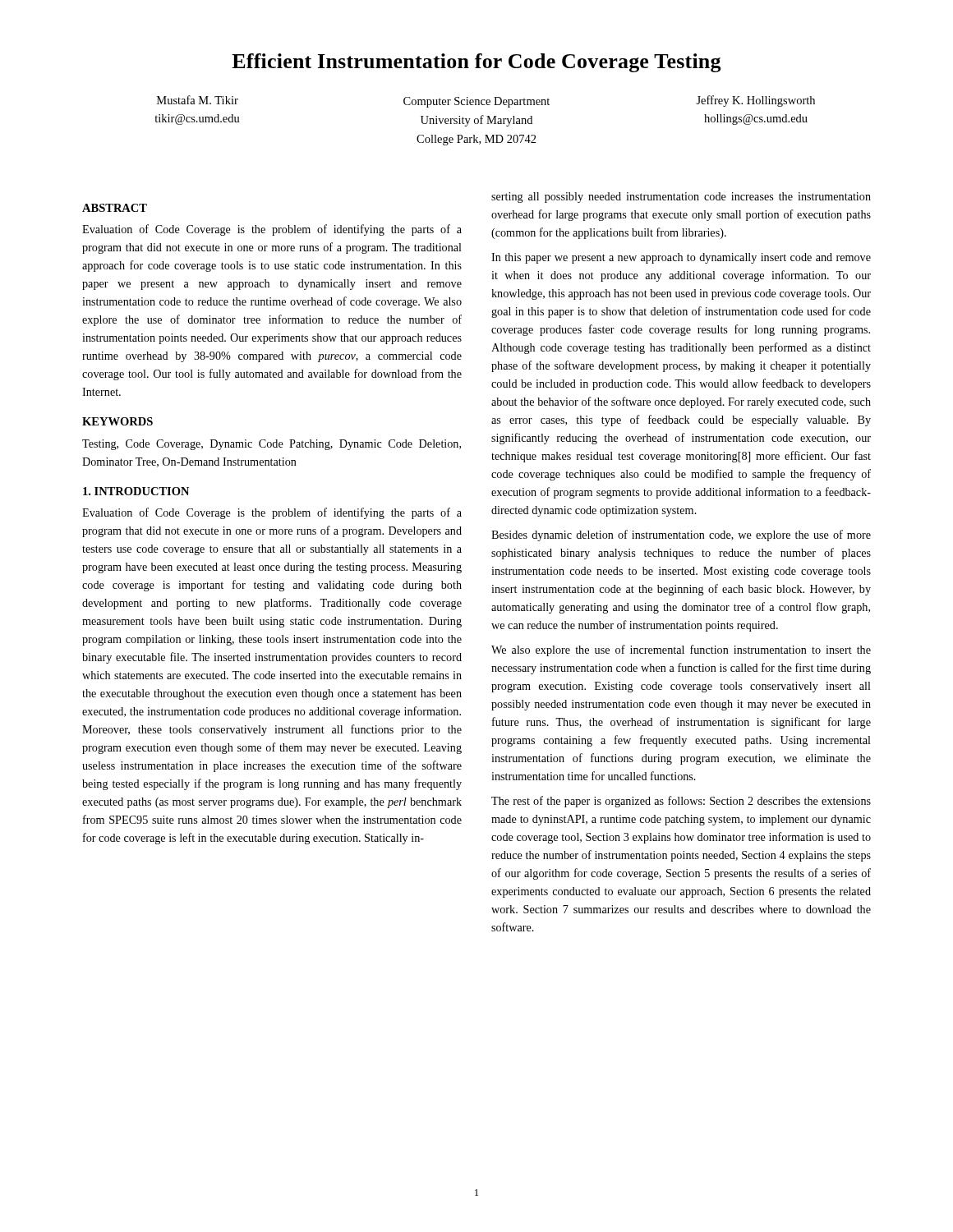
Task: Navigate to the passage starting "1. INTRODUCTION"
Action: [136, 491]
